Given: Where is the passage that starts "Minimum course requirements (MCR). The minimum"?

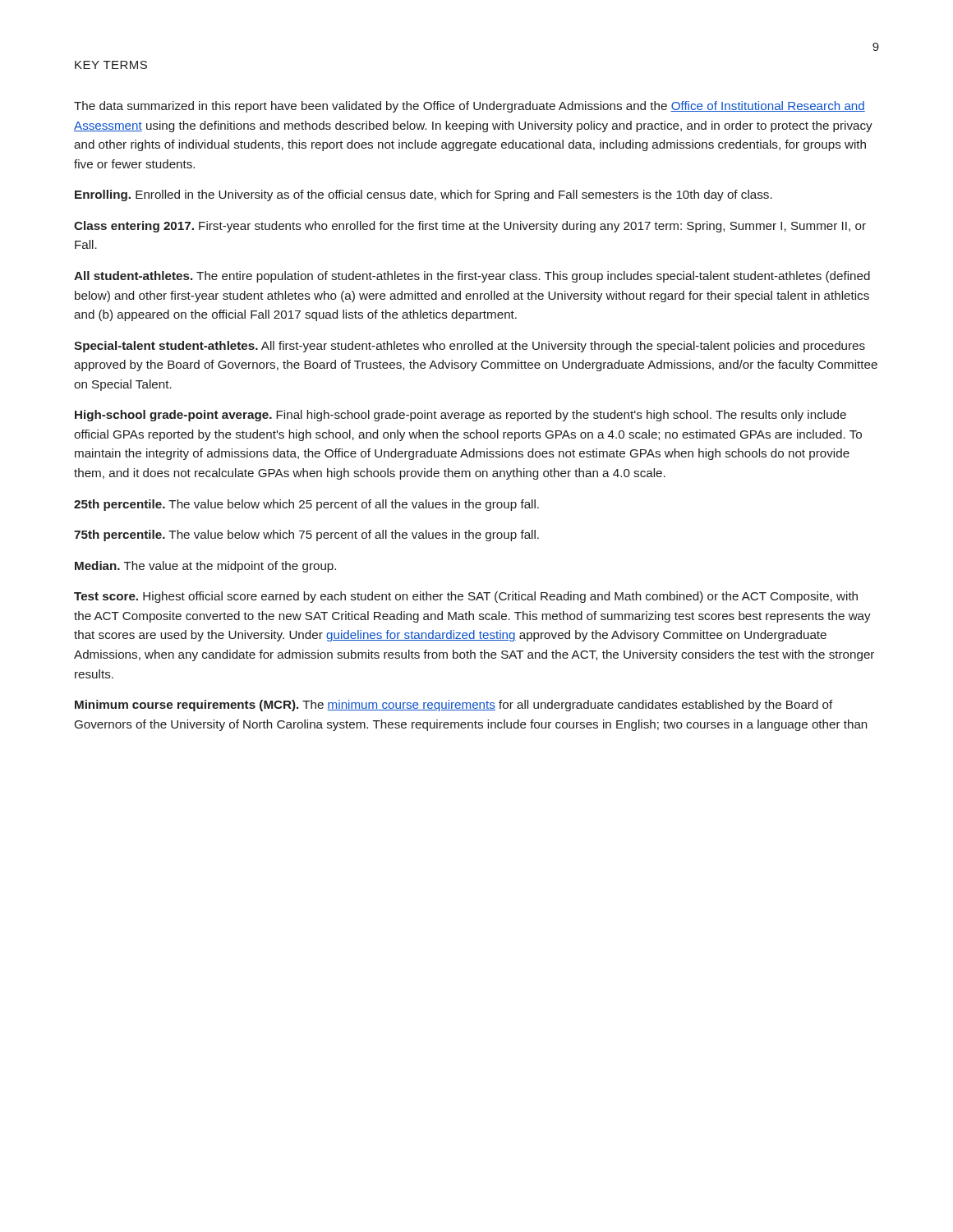Looking at the screenshot, I should pos(471,714).
